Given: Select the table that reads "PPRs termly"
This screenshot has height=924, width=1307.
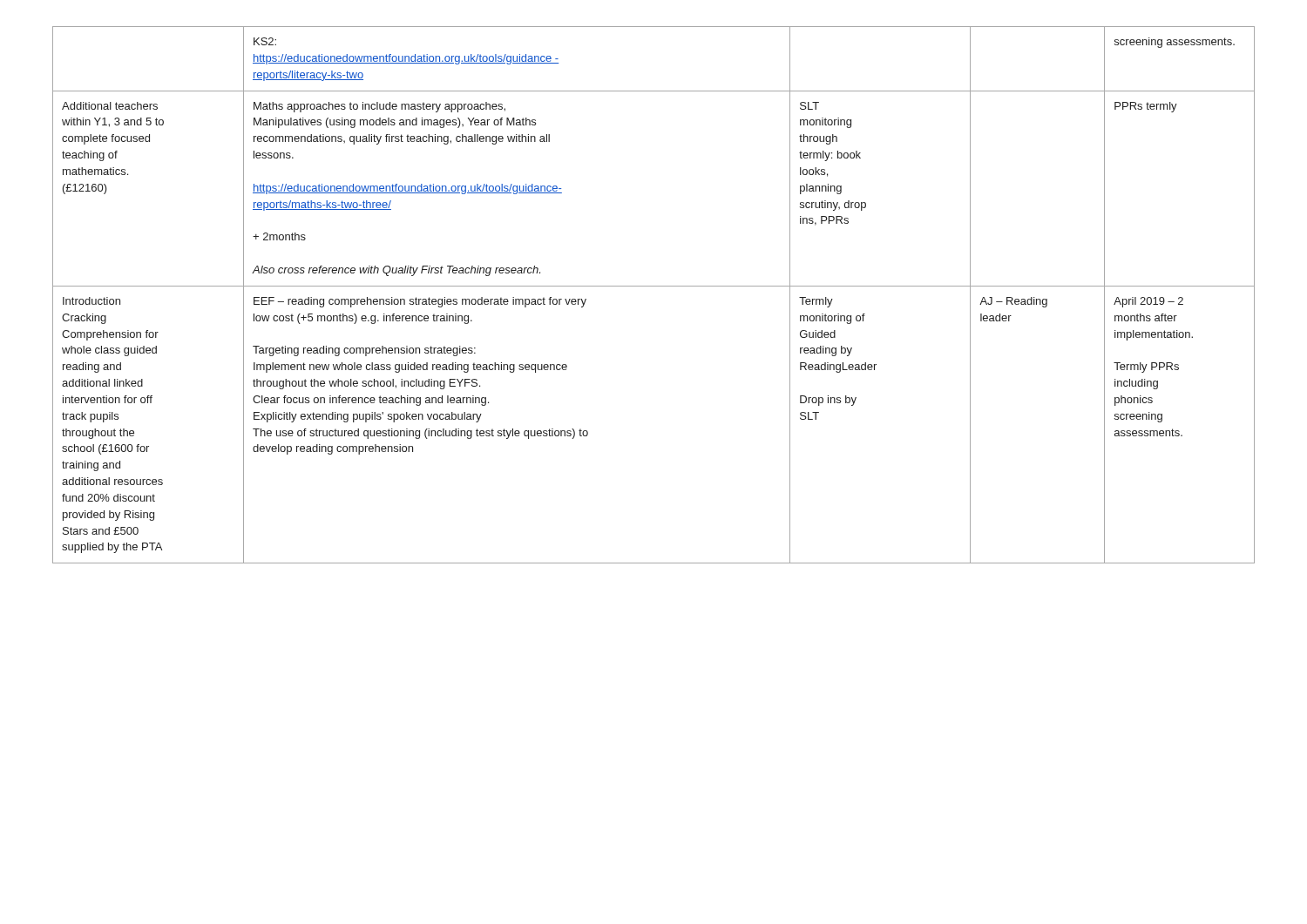Looking at the screenshot, I should tap(654, 295).
